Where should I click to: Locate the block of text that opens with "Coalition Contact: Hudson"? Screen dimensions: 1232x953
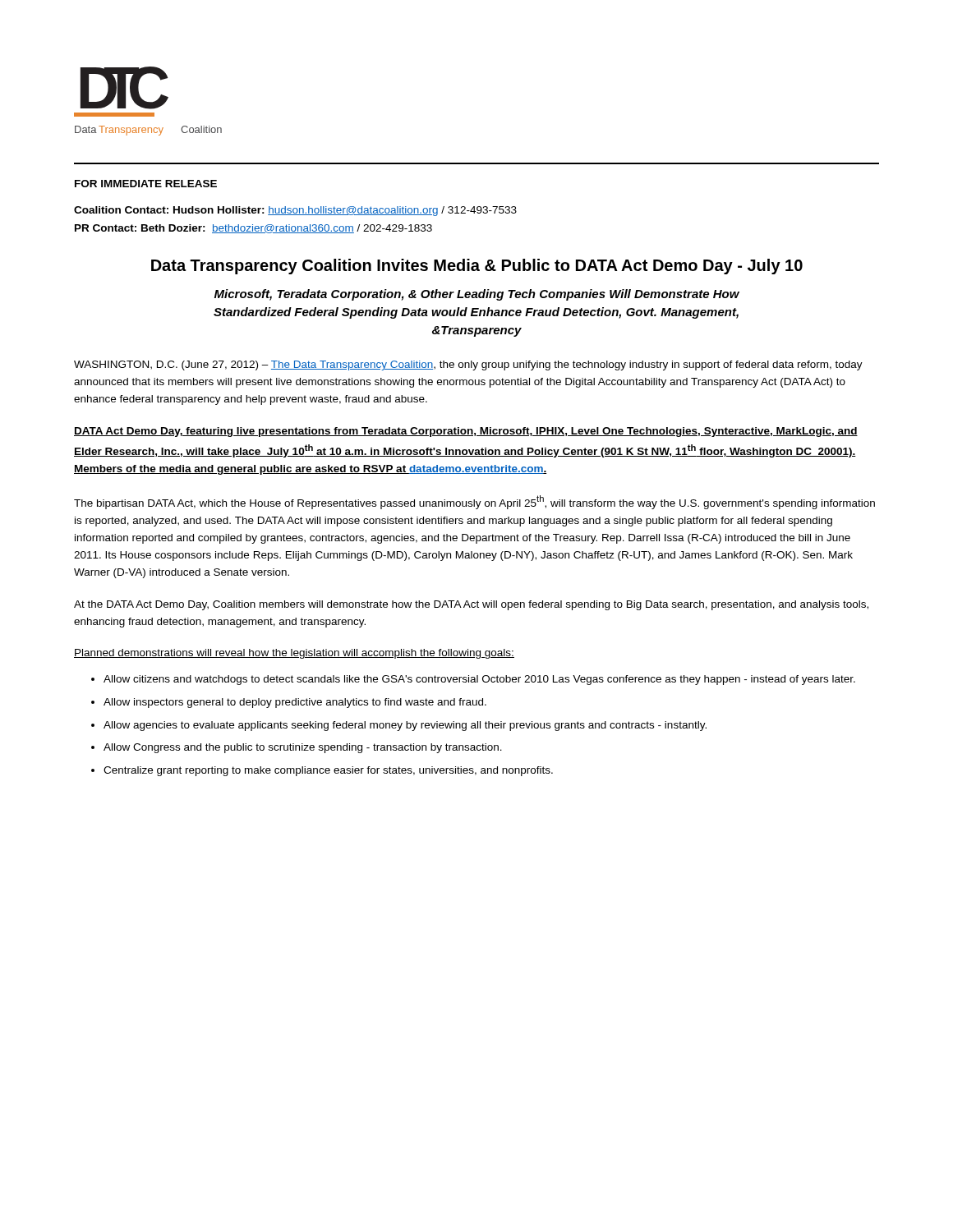[x=295, y=219]
